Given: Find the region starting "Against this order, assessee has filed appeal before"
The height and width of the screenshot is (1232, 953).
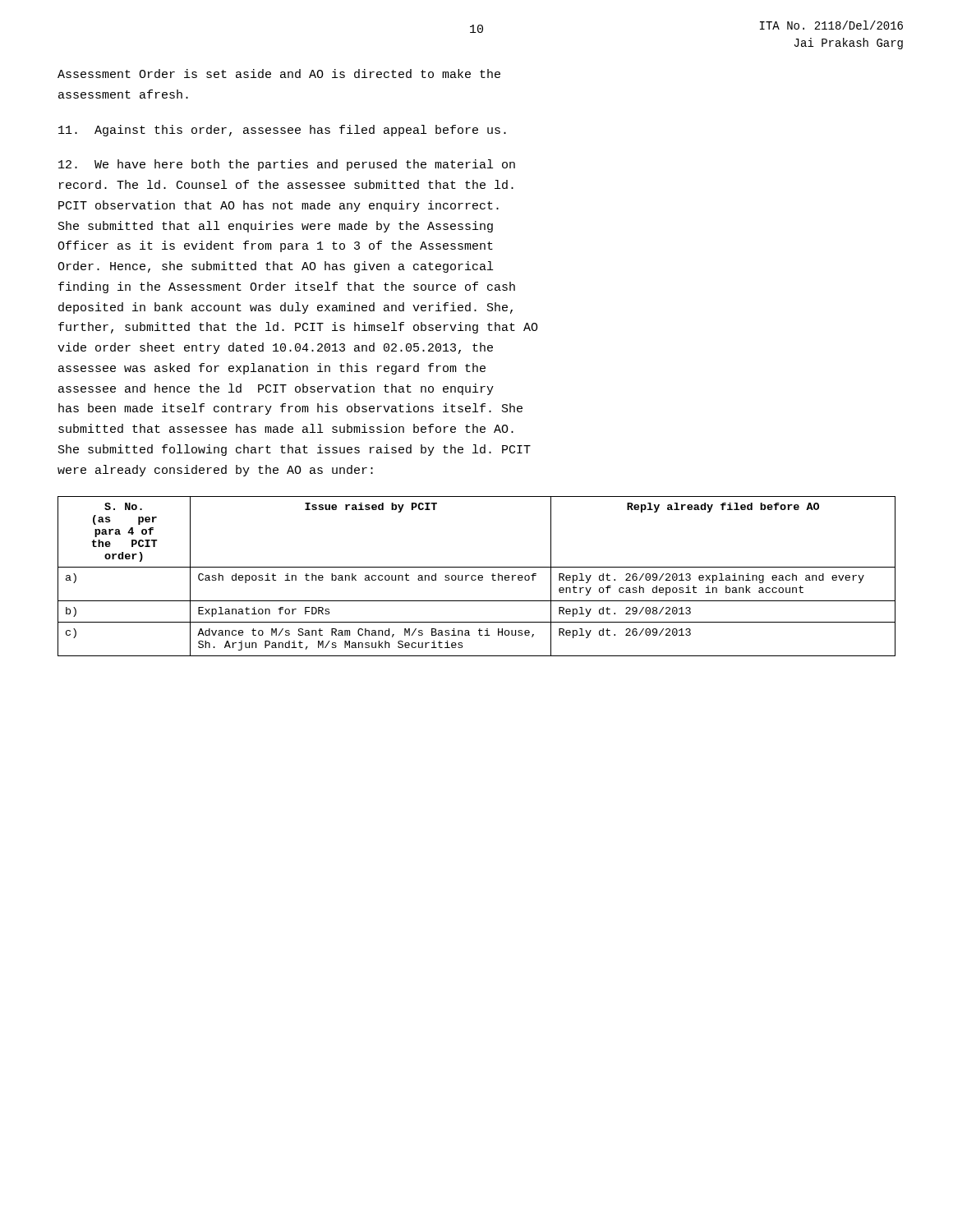Looking at the screenshot, I should coord(283,131).
